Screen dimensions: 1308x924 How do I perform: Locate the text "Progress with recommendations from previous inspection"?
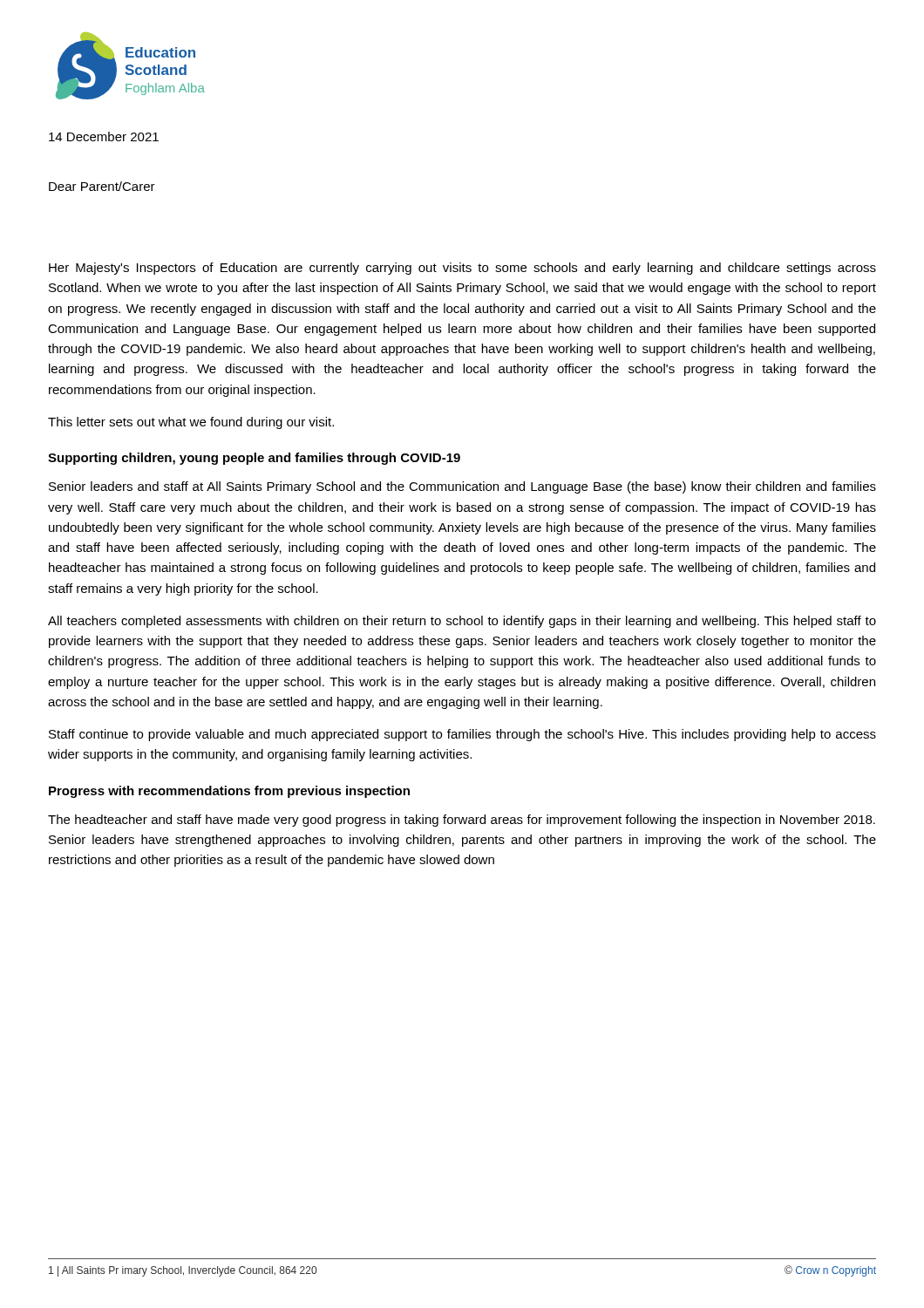pyautogui.click(x=229, y=790)
